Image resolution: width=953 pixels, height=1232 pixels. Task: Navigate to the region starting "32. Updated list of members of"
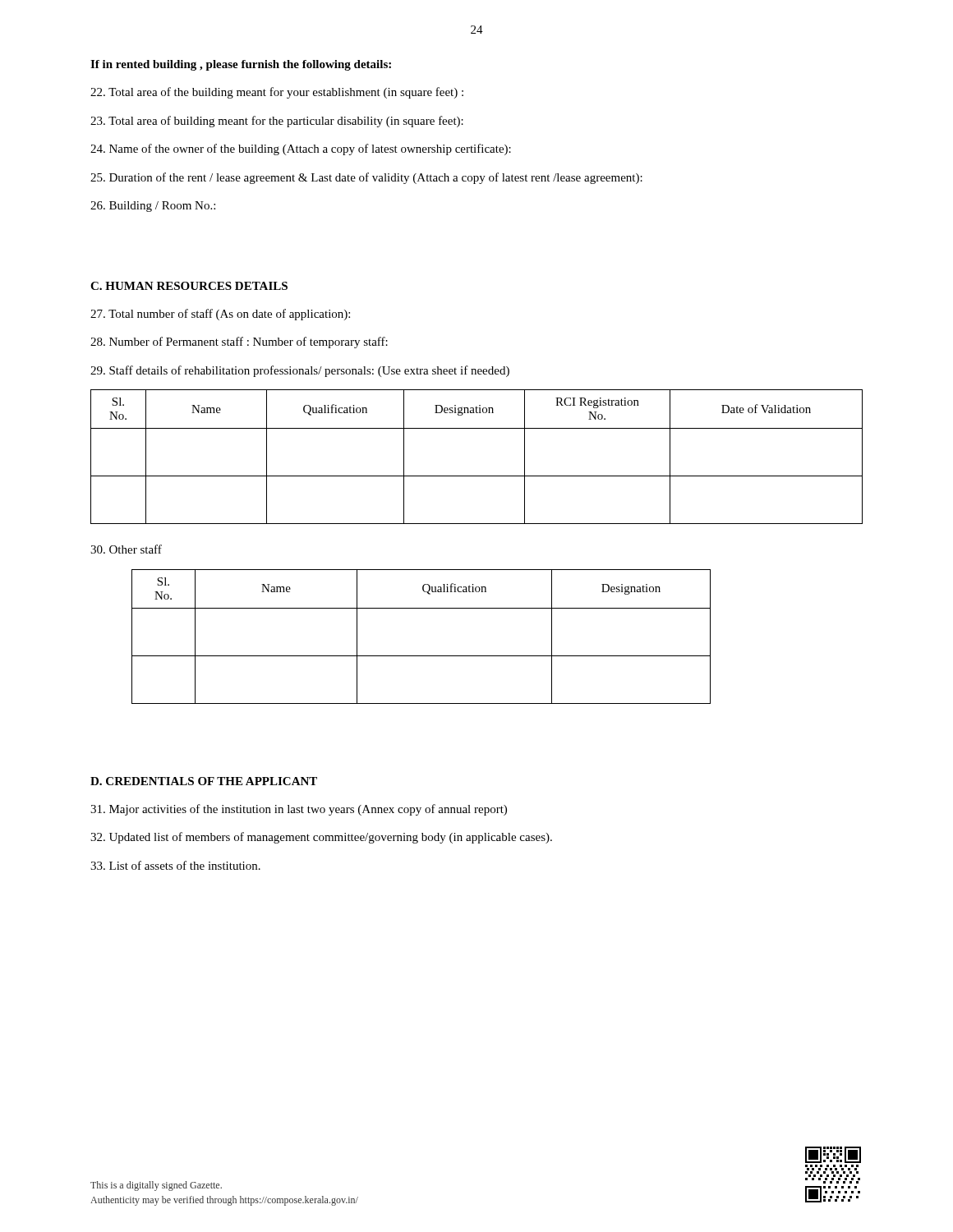322,837
